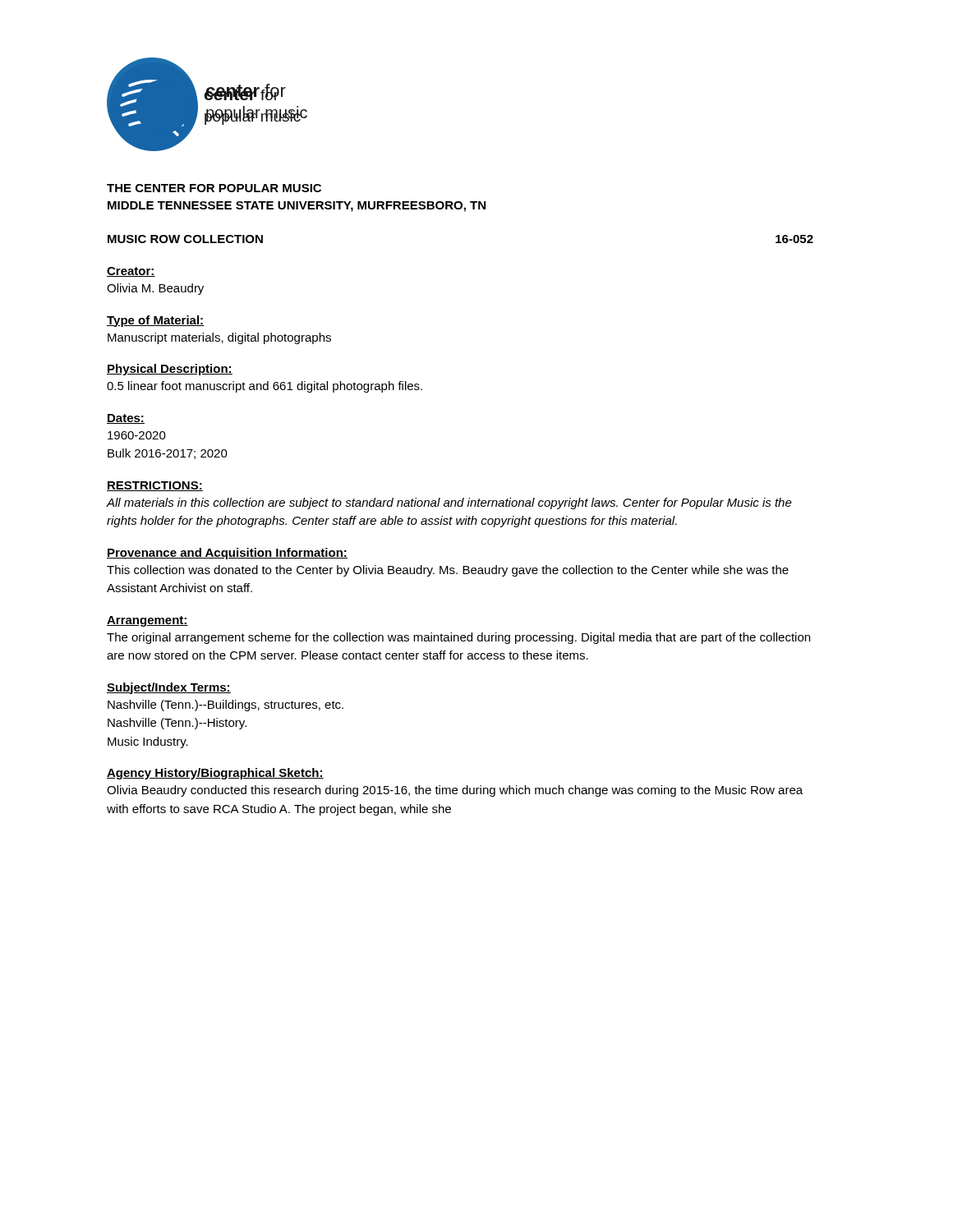Locate the passage starting "Arrangement: The original arrangement scheme for the collection"
953x1232 pixels.
(x=460, y=639)
